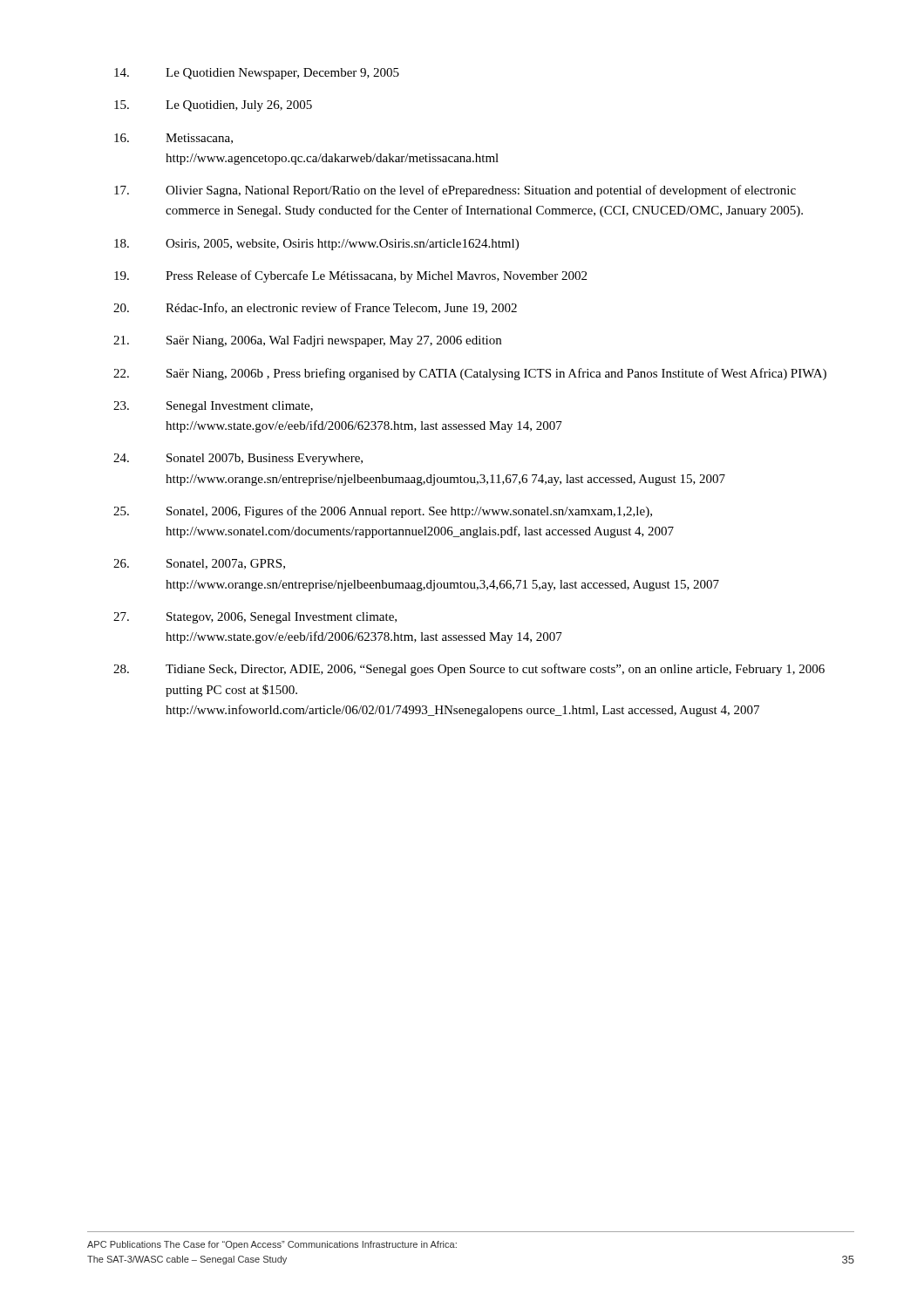924x1308 pixels.
Task: Navigate to the region starting "22. Saër Niang,"
Action: tap(475, 373)
